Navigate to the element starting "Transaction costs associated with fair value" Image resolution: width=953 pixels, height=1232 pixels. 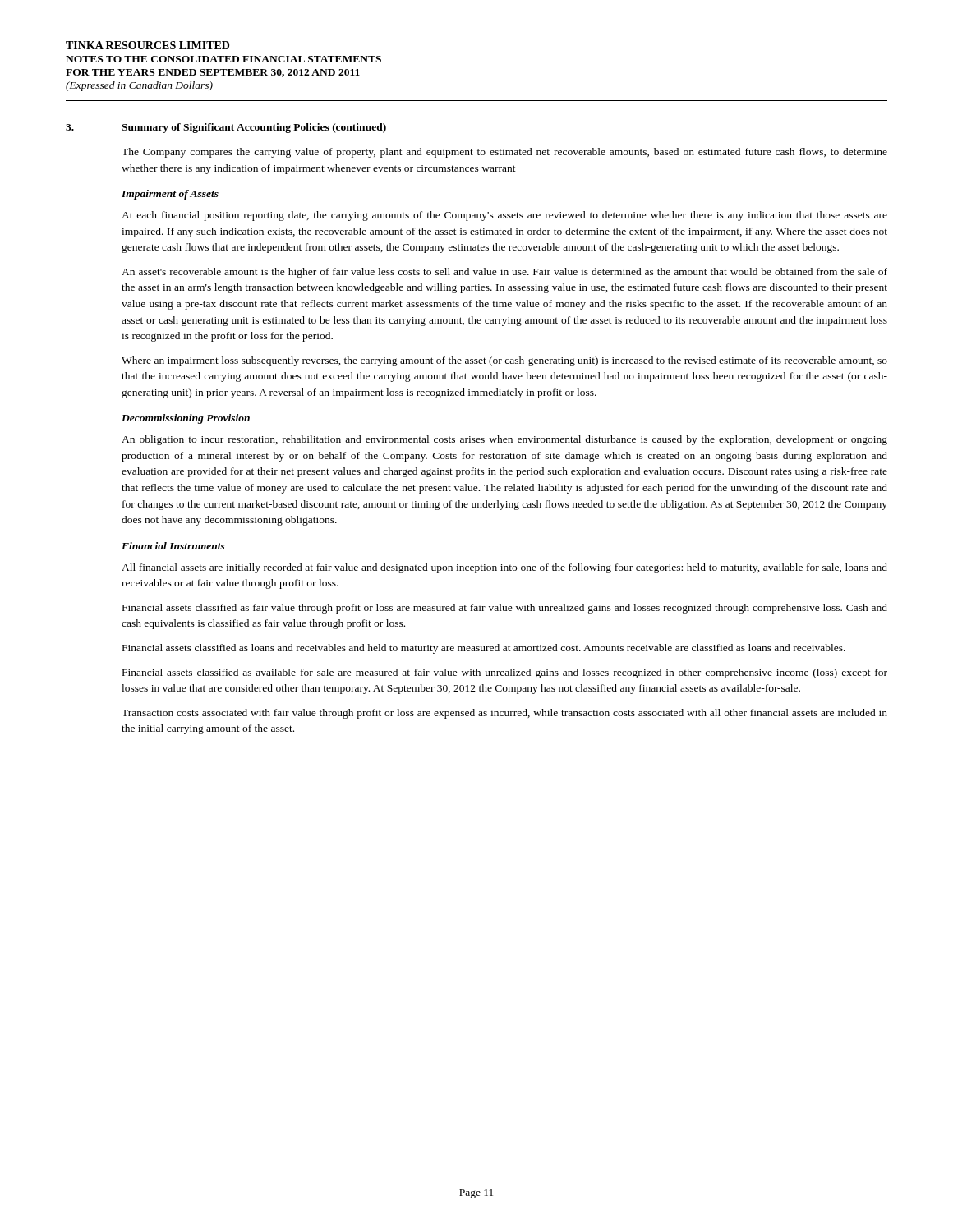[504, 720]
